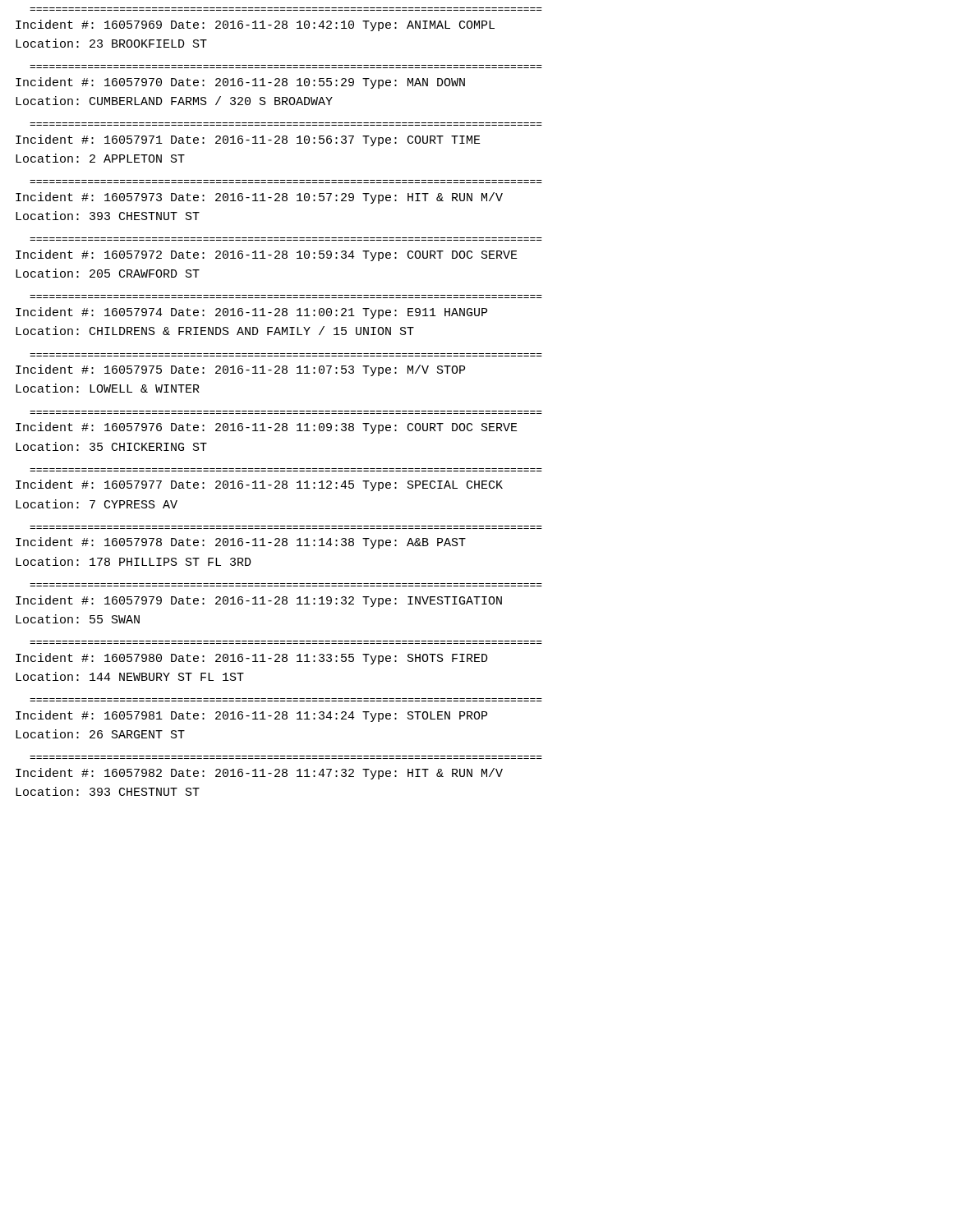Locate the block of text that opens with "================================================================================ Incident #: 16057976 Date: 2016-11-28"
Image resolution: width=953 pixels, height=1232 pixels.
[x=476, y=432]
